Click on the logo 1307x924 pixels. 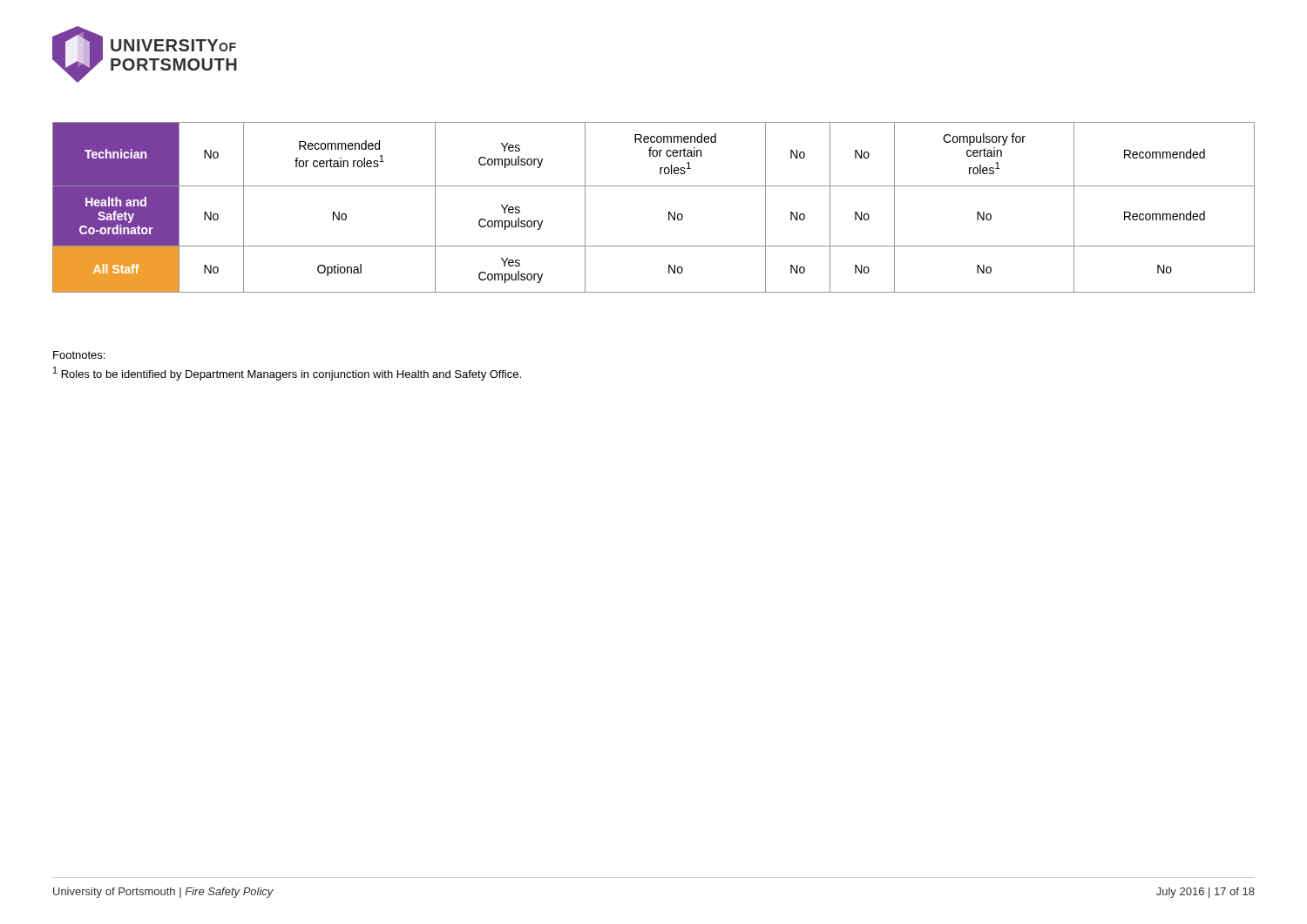(145, 54)
